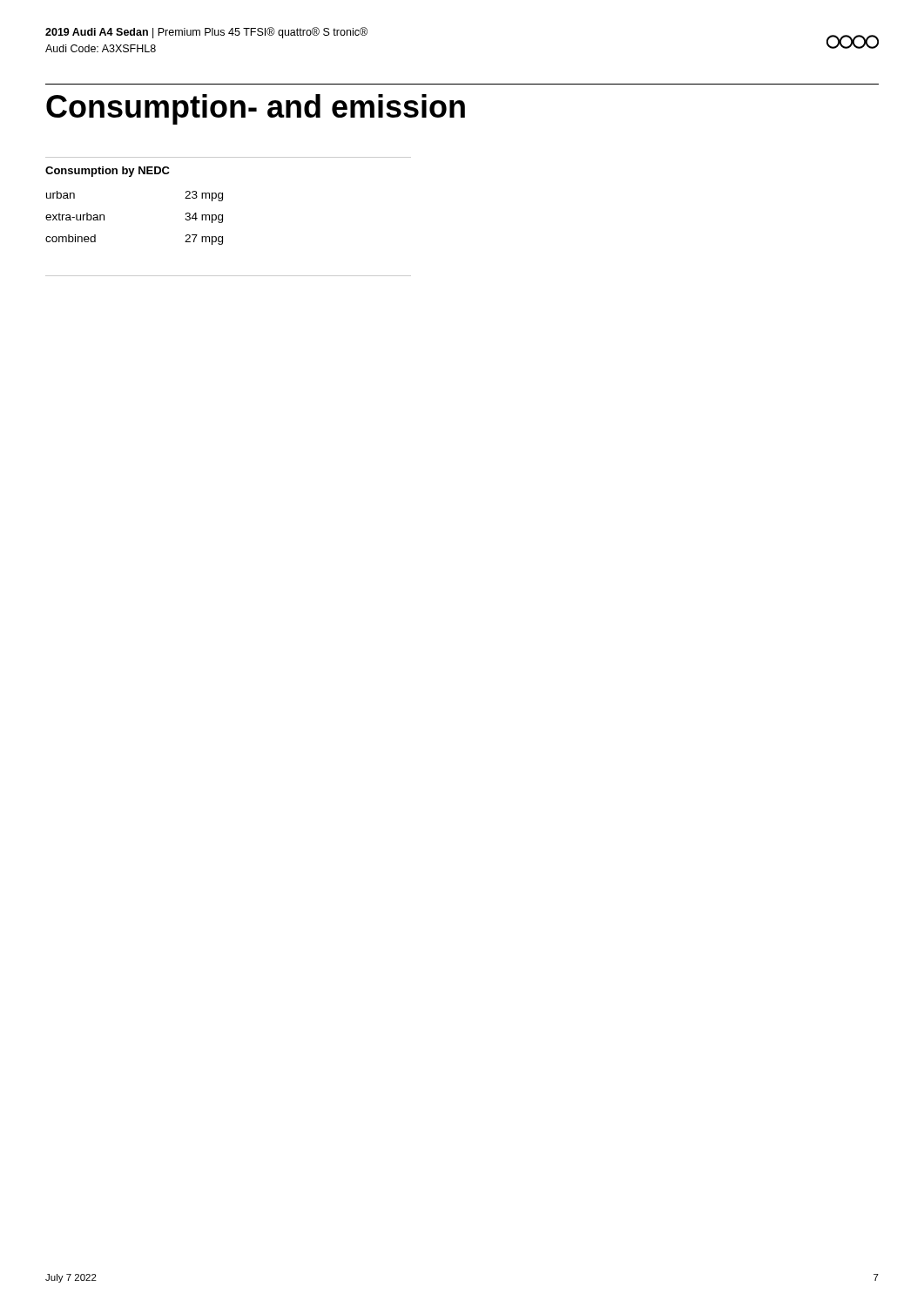Find the element starting "extra-urban 34 mpg"

pyautogui.click(x=77, y=217)
